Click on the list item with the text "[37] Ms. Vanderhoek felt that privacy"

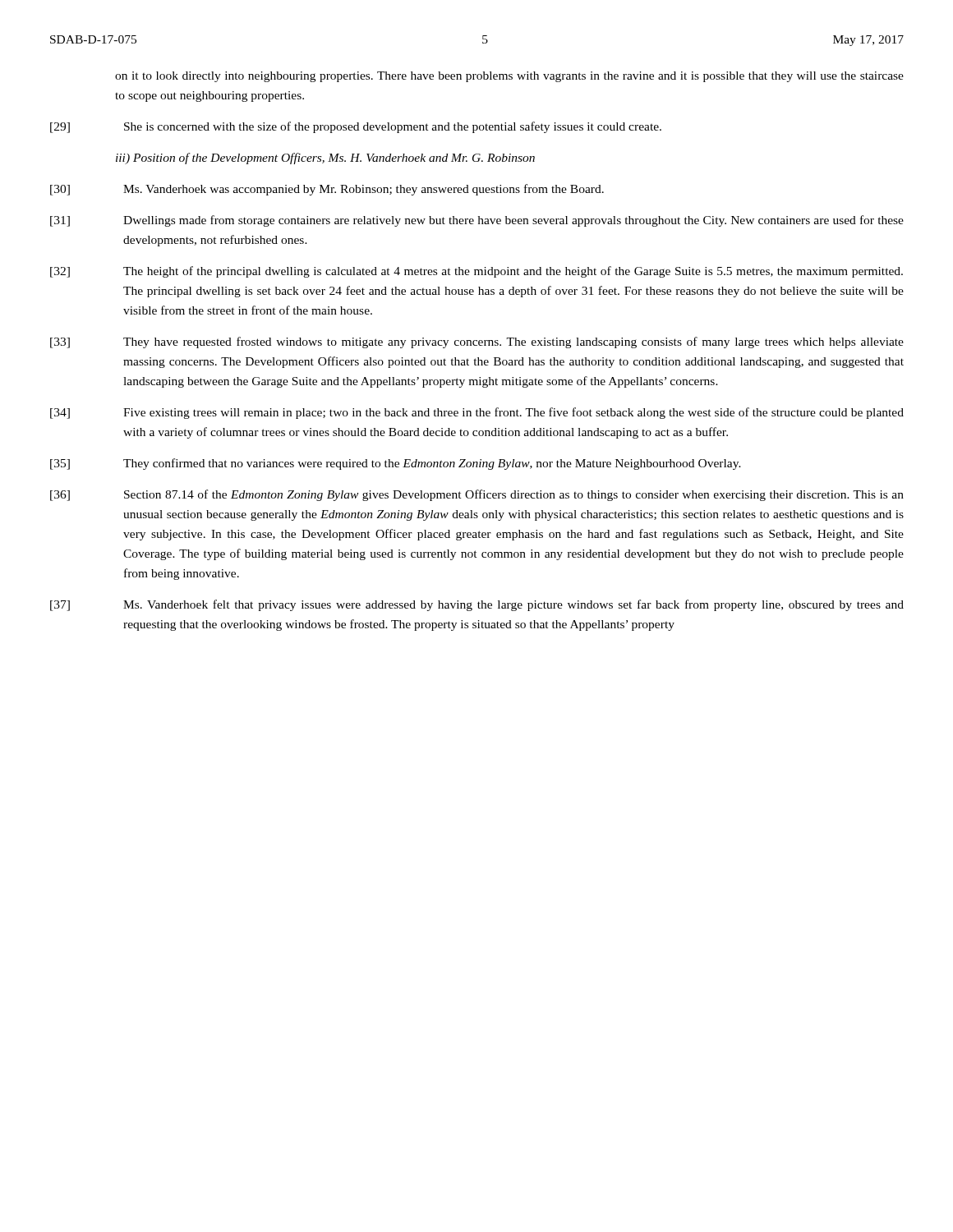[x=476, y=615]
